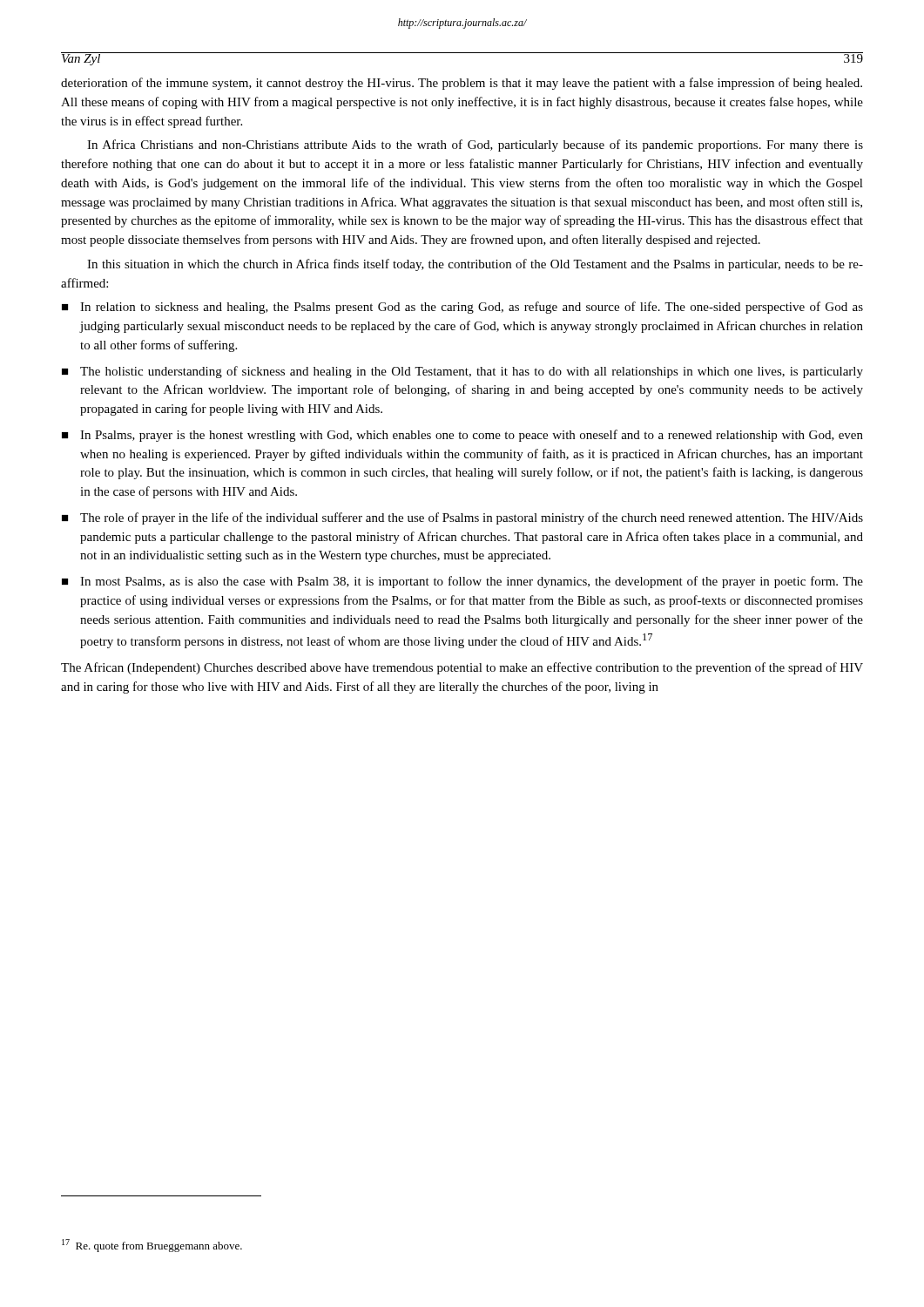Image resolution: width=924 pixels, height=1307 pixels.
Task: Click the passage that begins "■ In most Psalms, as is"
Action: click(x=462, y=612)
